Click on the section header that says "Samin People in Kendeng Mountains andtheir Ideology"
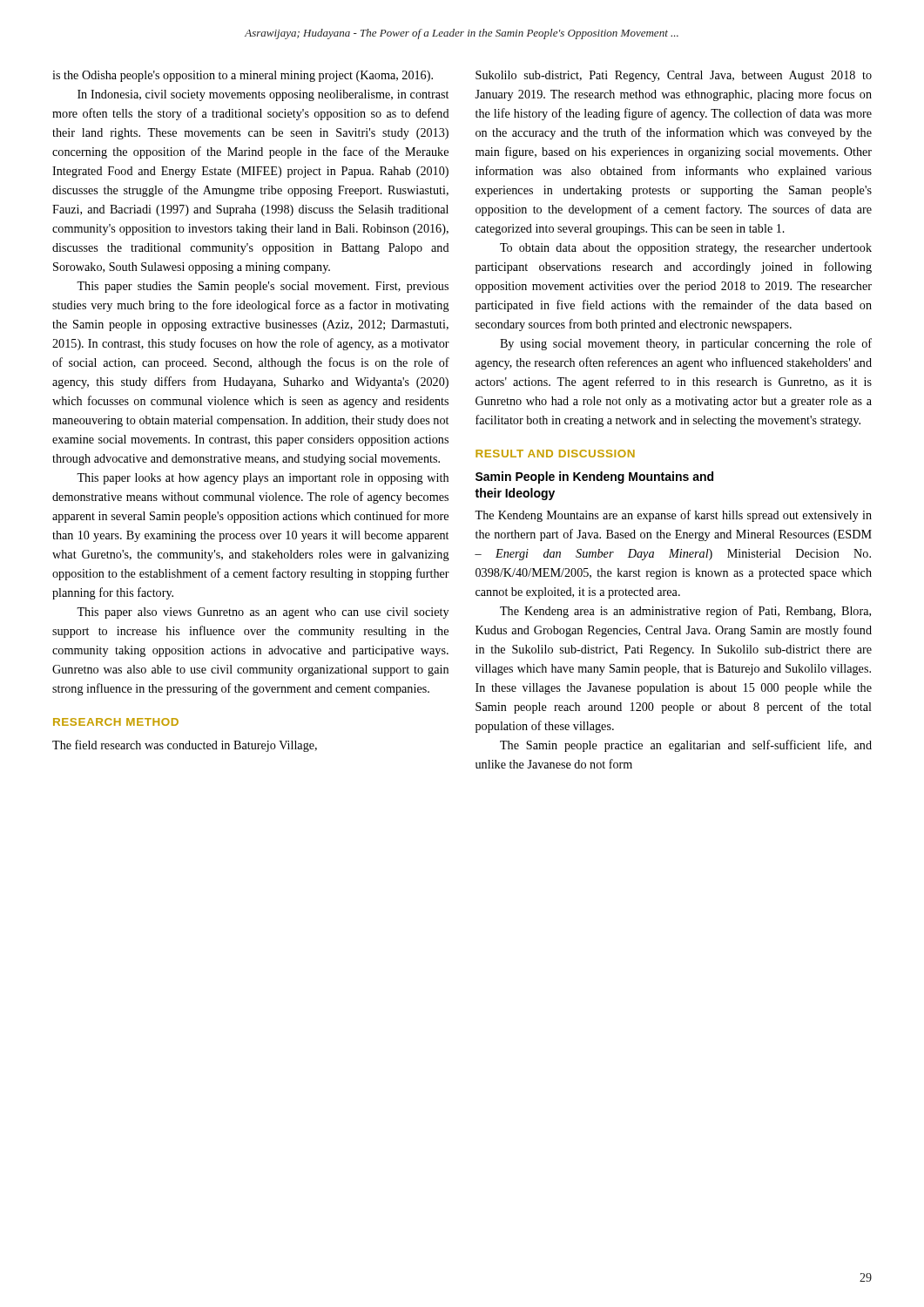This screenshot has width=924, height=1307. click(x=595, y=485)
